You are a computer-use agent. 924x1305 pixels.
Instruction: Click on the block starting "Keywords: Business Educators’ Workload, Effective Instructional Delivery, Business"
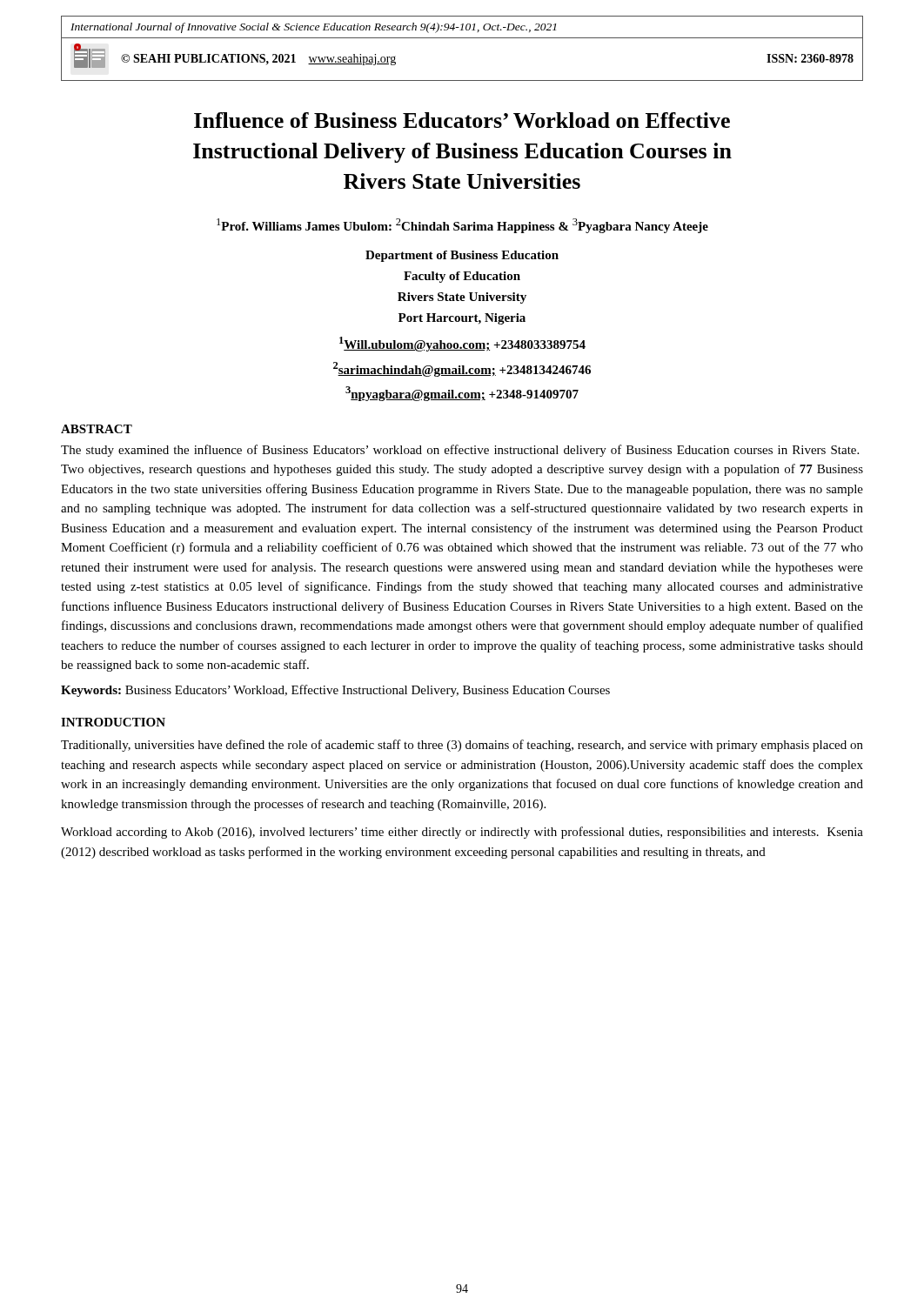[x=336, y=690]
